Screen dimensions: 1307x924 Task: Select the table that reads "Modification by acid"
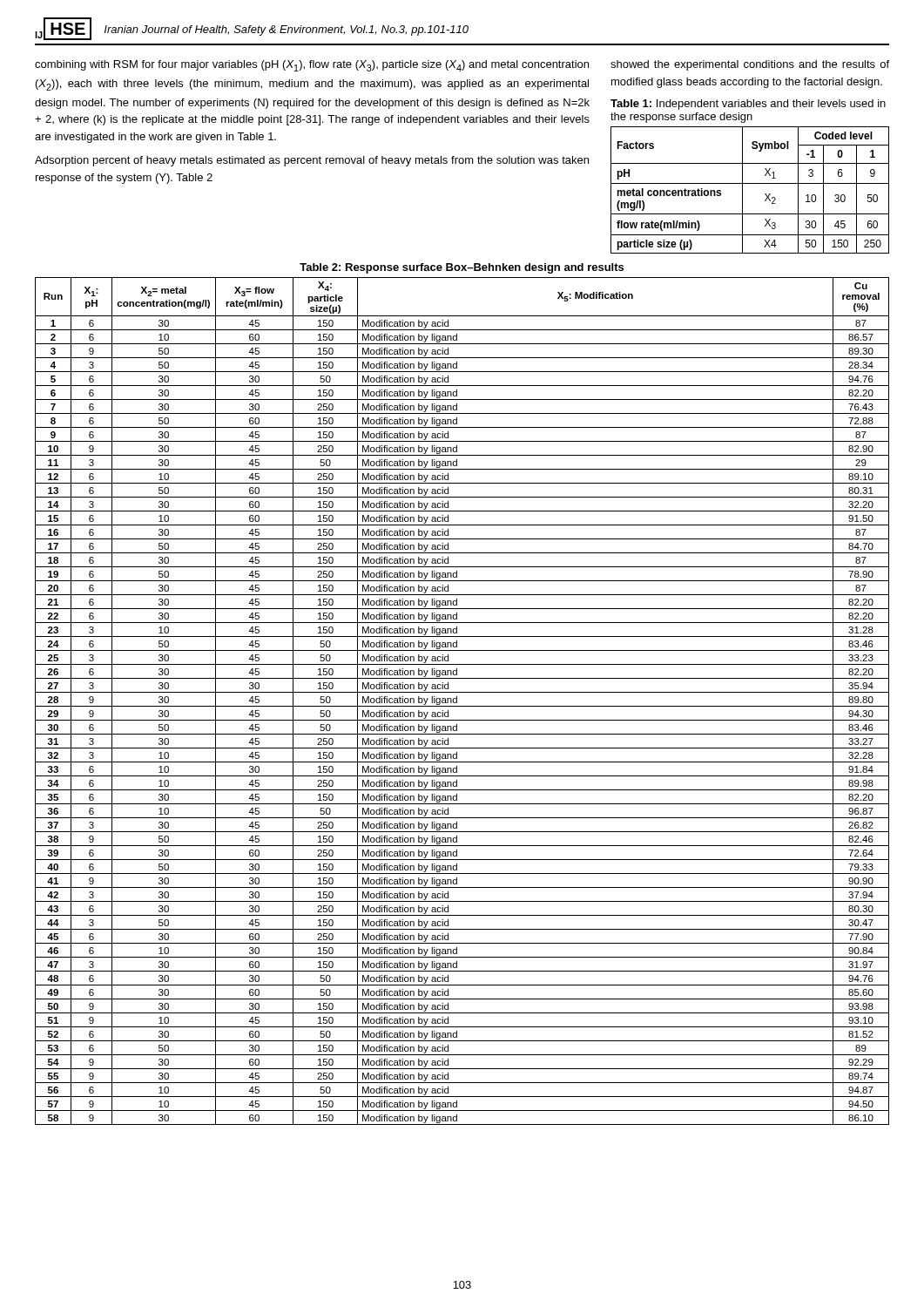coord(462,701)
